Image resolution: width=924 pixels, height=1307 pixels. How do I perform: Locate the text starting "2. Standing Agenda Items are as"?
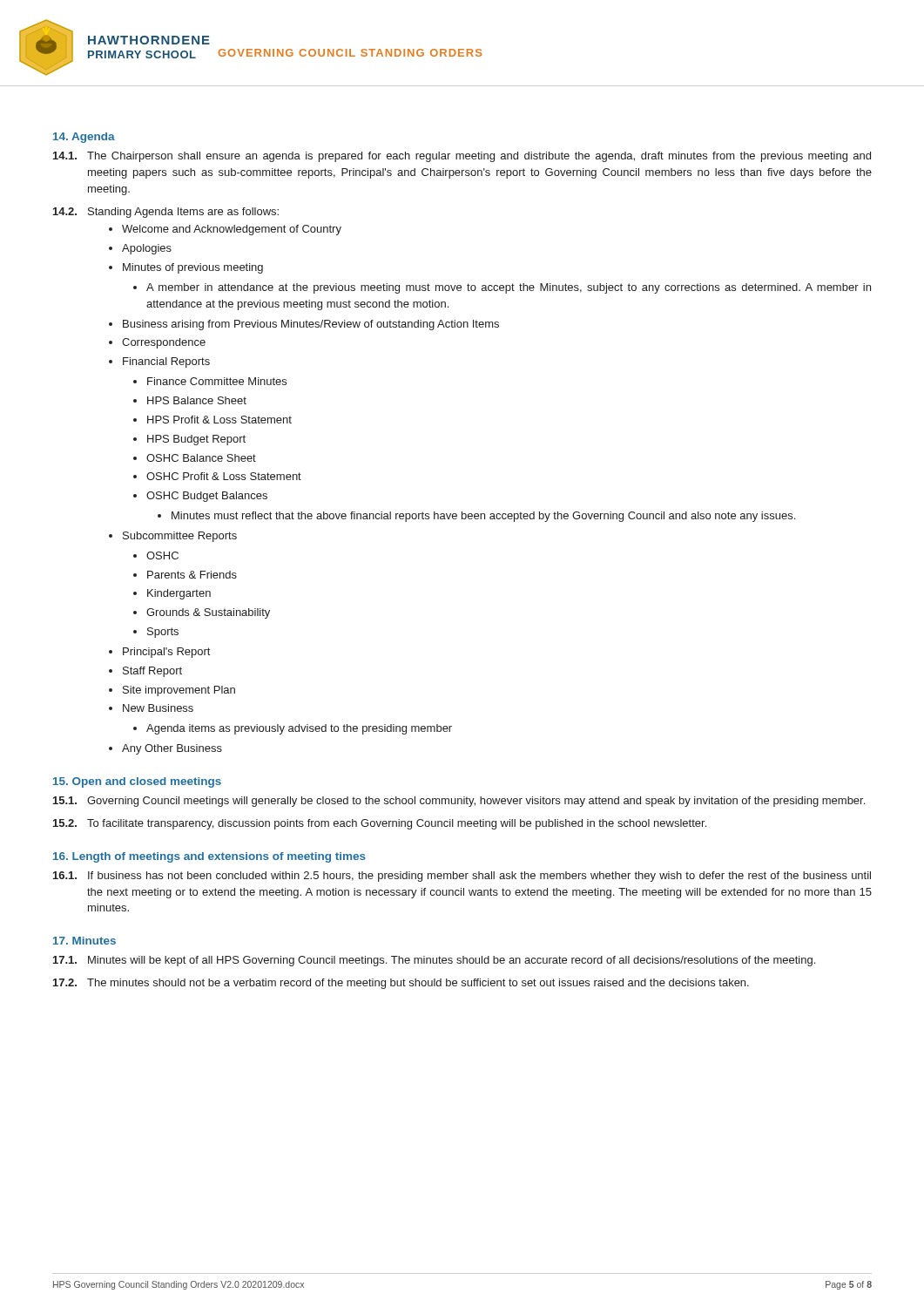pyautogui.click(x=166, y=213)
